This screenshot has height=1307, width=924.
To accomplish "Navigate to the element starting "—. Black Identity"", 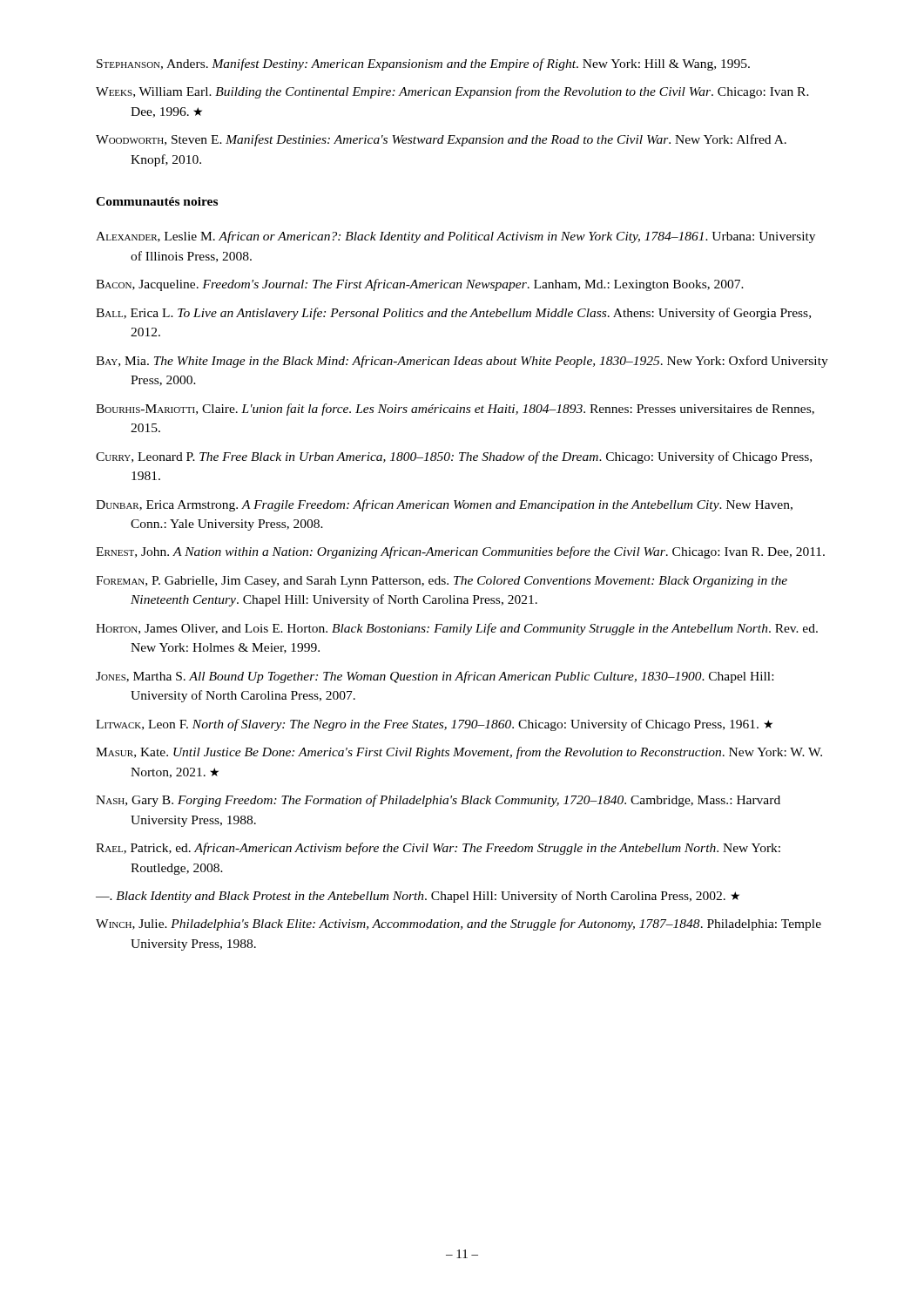I will (x=418, y=895).
